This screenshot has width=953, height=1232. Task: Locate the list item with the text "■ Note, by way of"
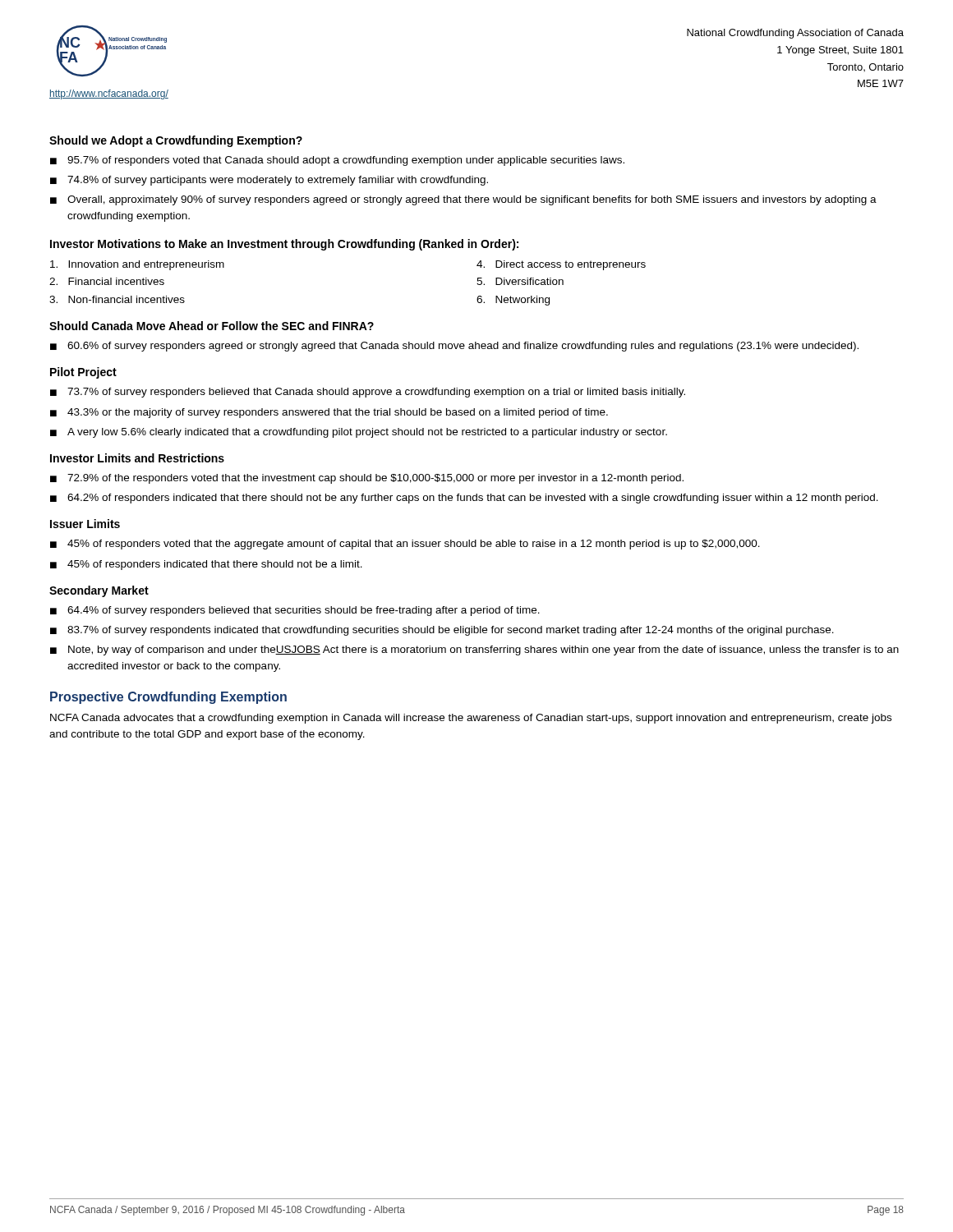pos(476,658)
